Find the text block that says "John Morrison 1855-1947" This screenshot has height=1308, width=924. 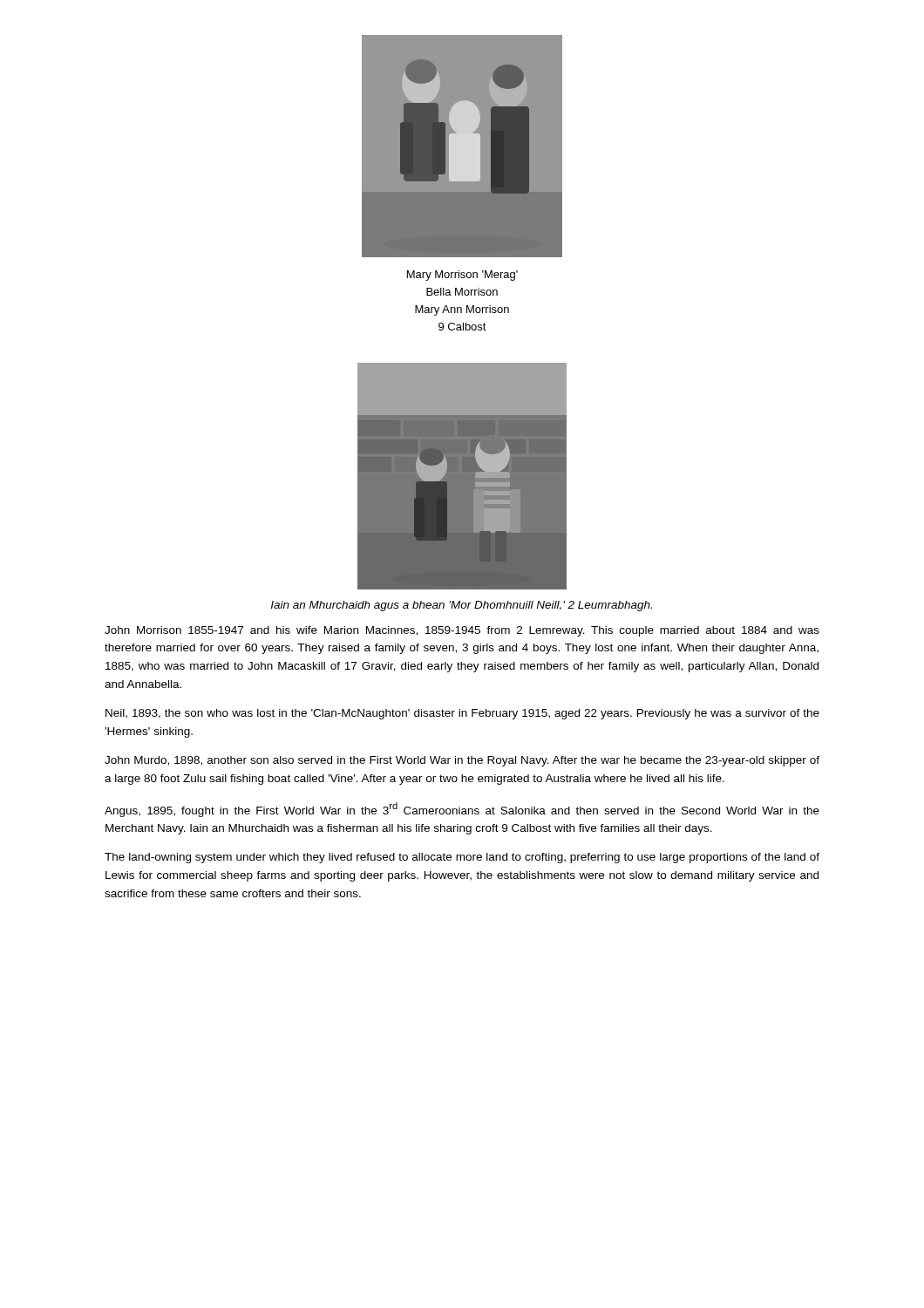pyautogui.click(x=462, y=657)
